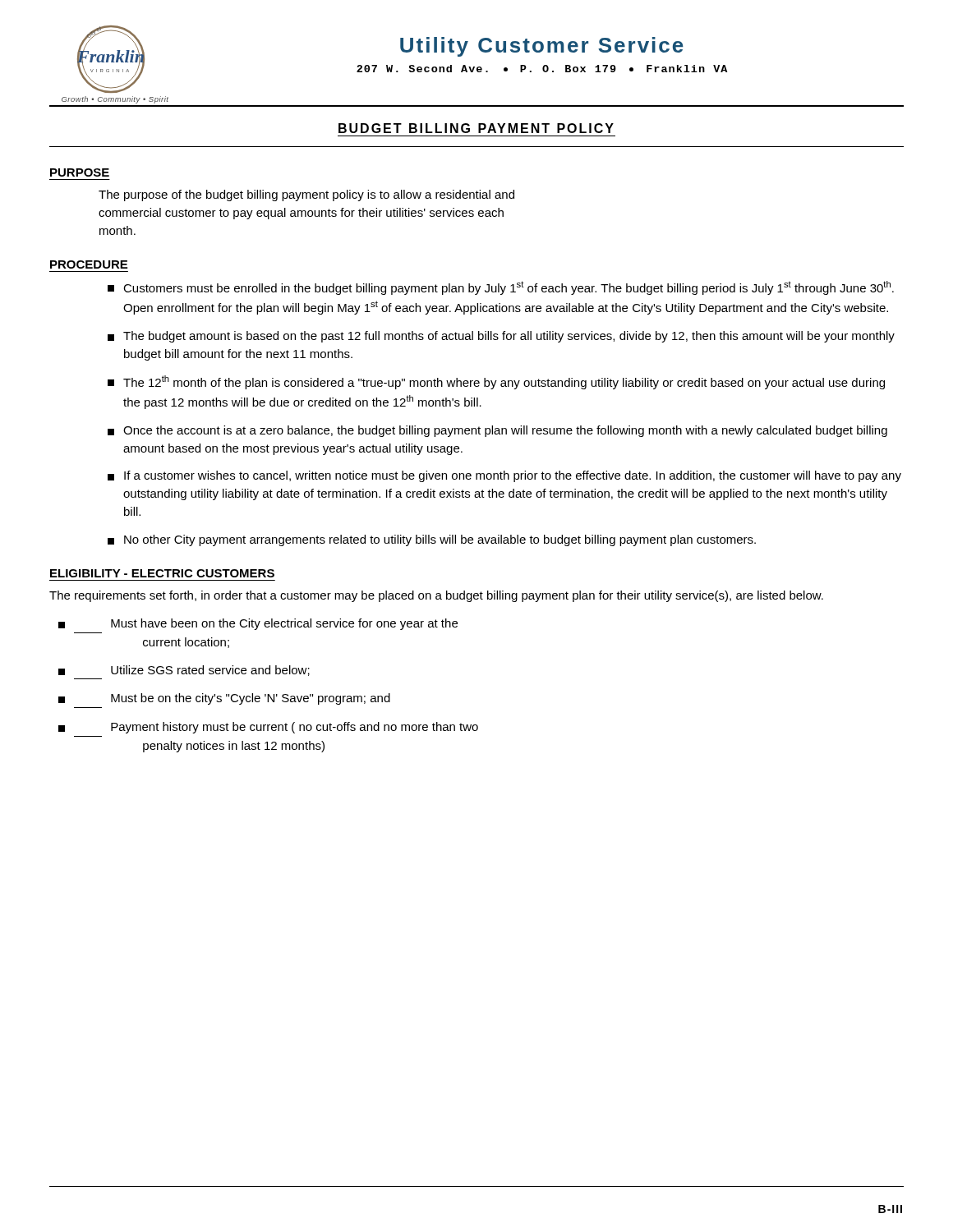Screen dimensions: 1232x953
Task: Point to the passage starting "The requirements set forth, in"
Action: tap(437, 595)
